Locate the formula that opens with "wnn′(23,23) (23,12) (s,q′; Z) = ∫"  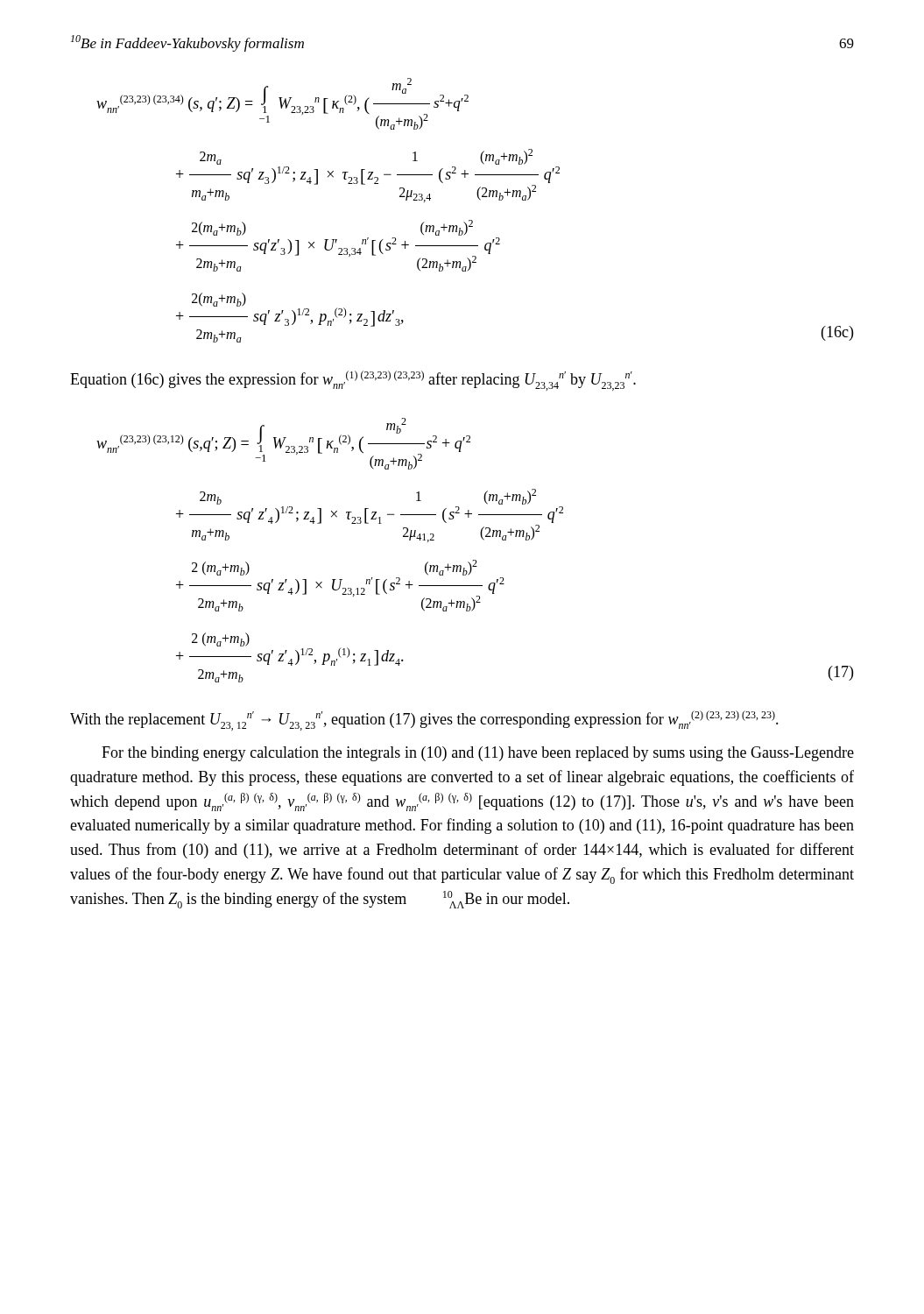tap(462, 550)
